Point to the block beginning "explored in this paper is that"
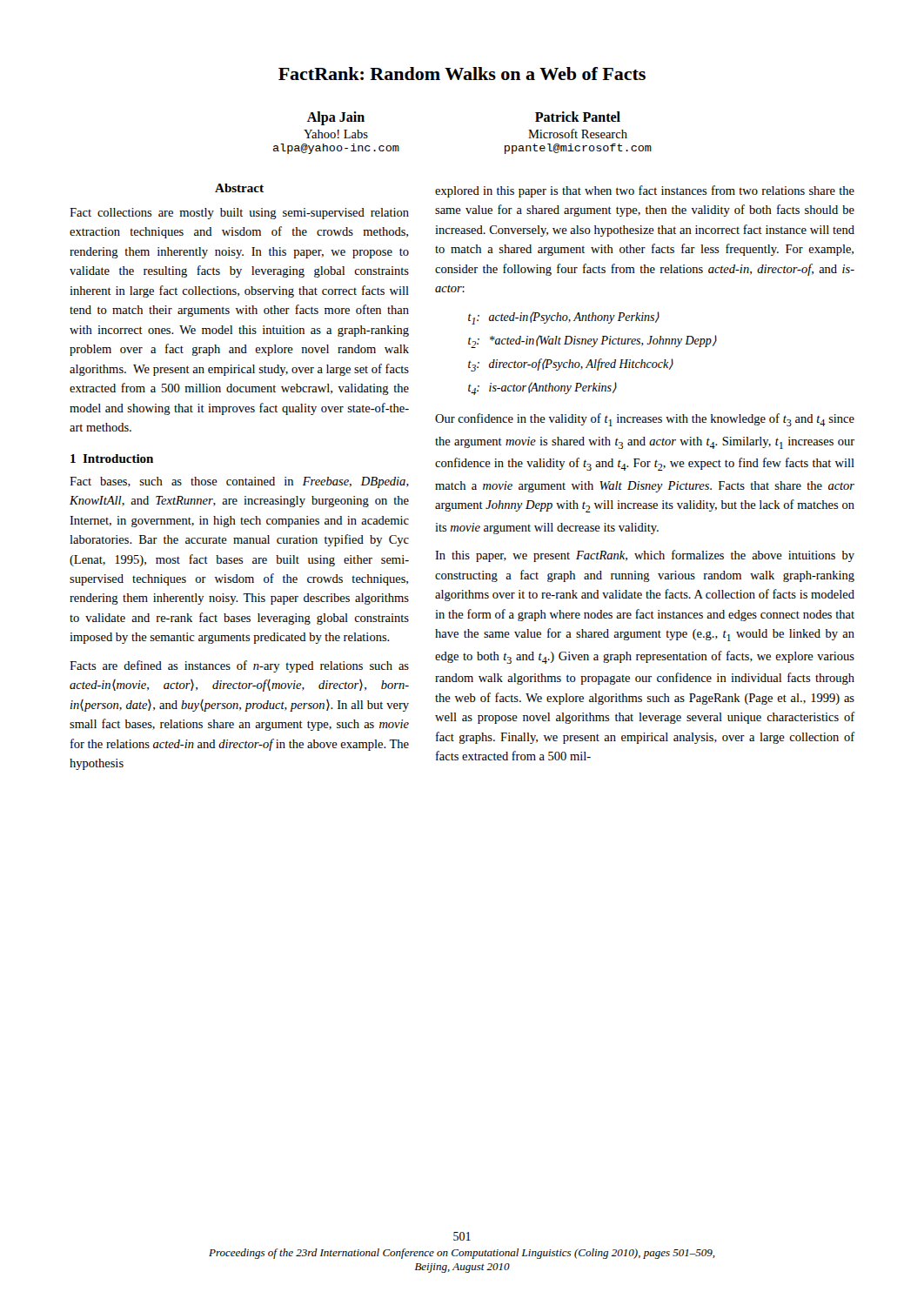The image size is (924, 1305). [645, 239]
